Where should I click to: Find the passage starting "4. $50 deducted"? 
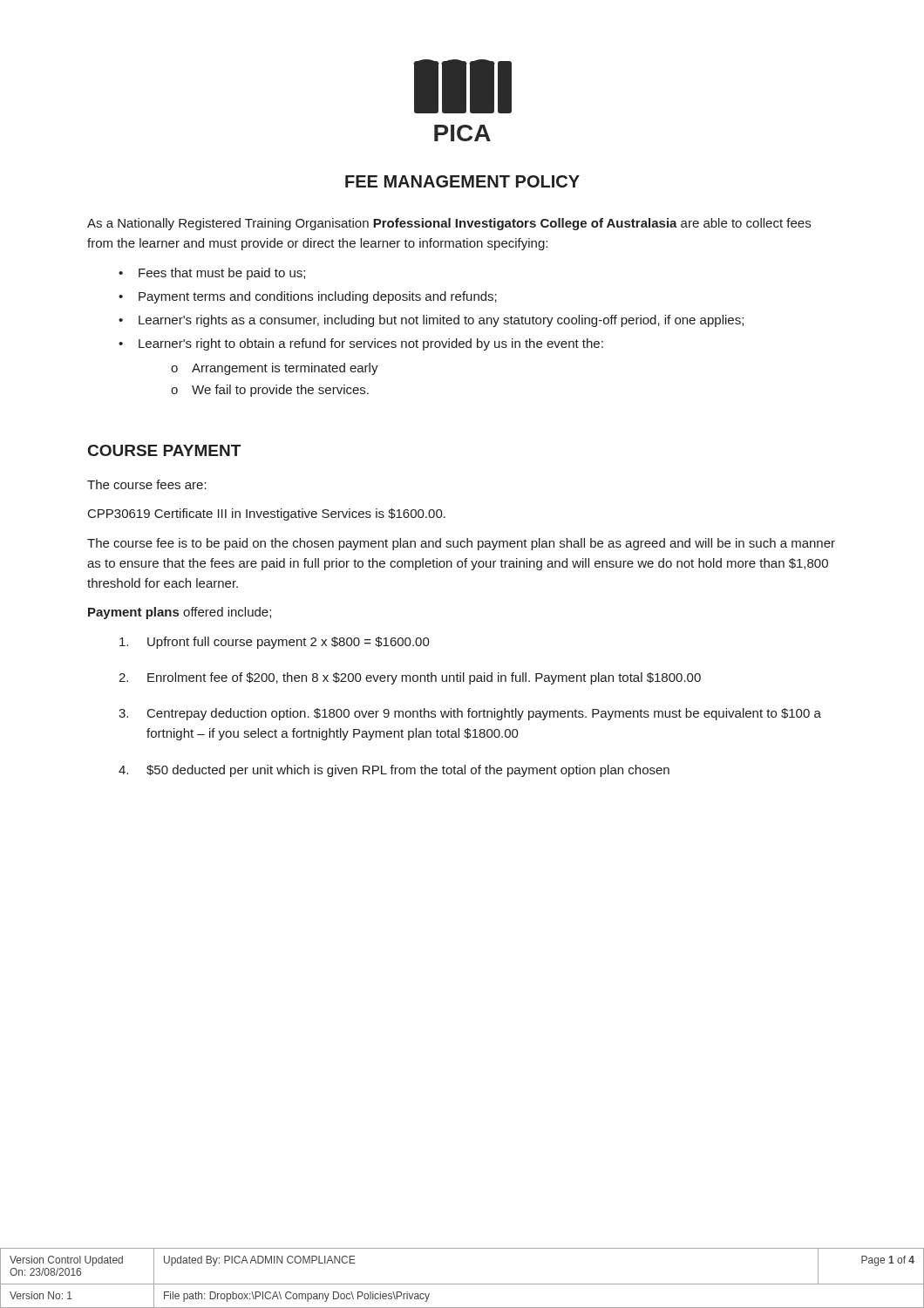click(x=394, y=769)
